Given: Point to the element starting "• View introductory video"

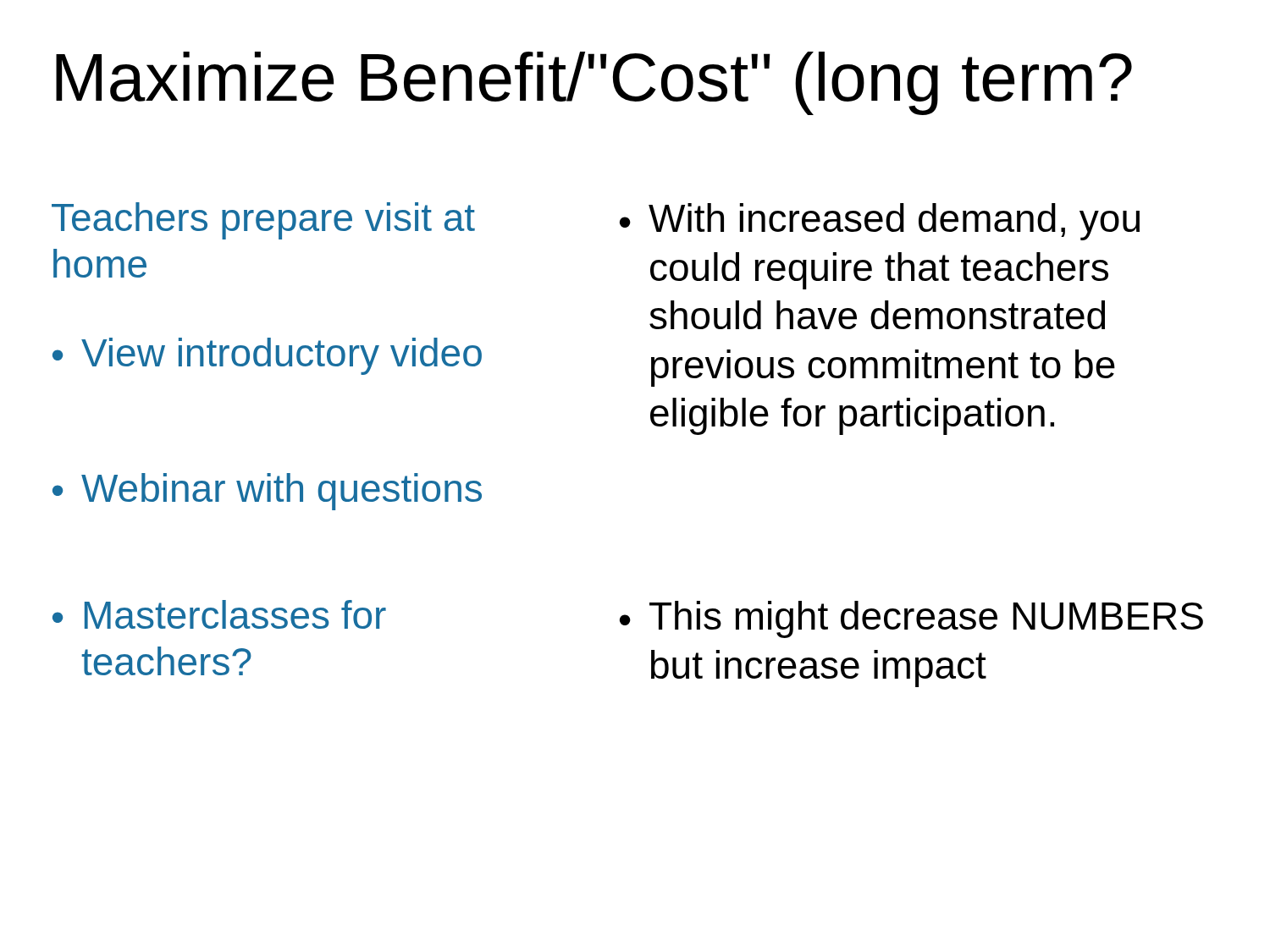Looking at the screenshot, I should click(x=267, y=354).
